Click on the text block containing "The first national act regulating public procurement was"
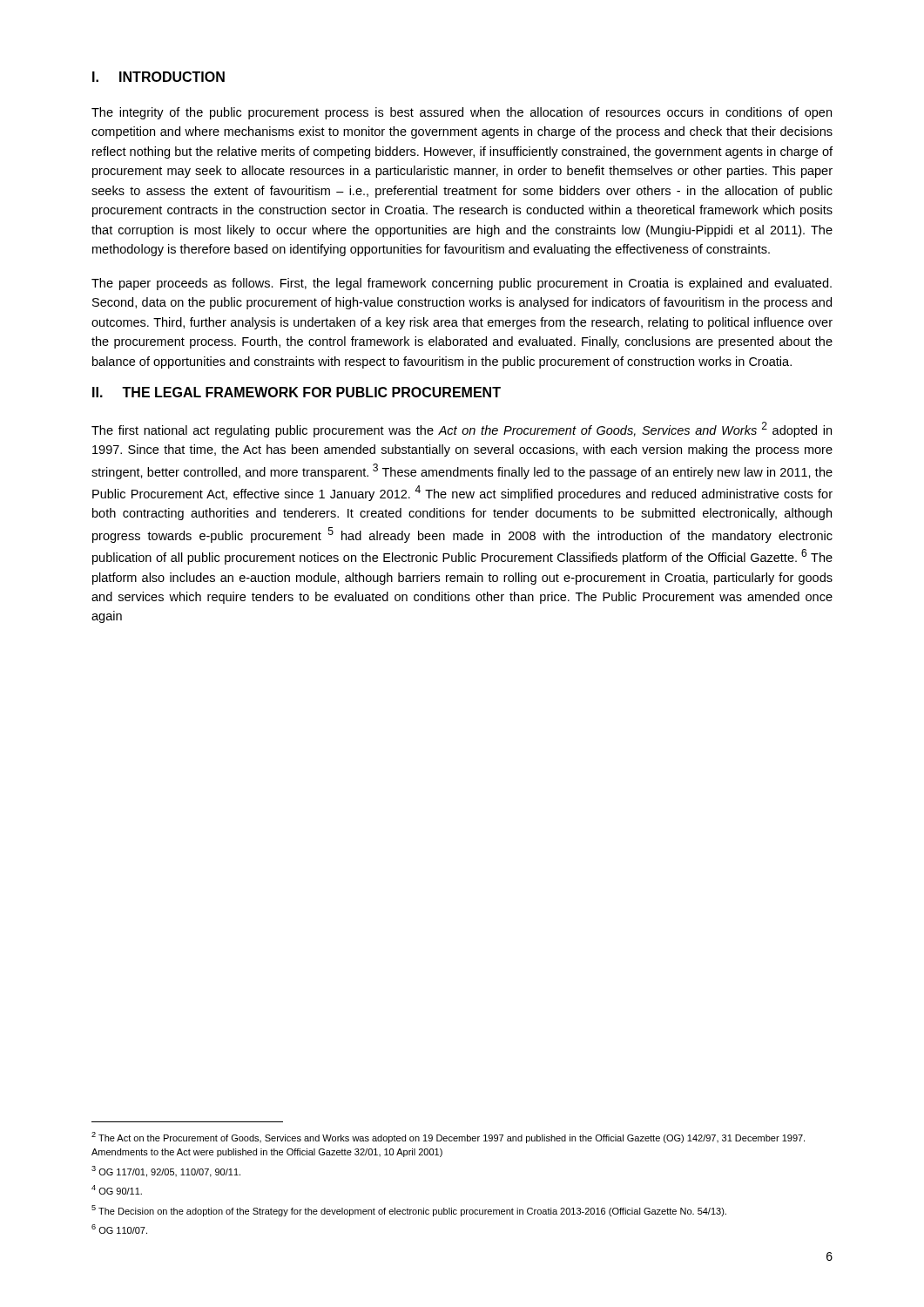 click(x=462, y=522)
